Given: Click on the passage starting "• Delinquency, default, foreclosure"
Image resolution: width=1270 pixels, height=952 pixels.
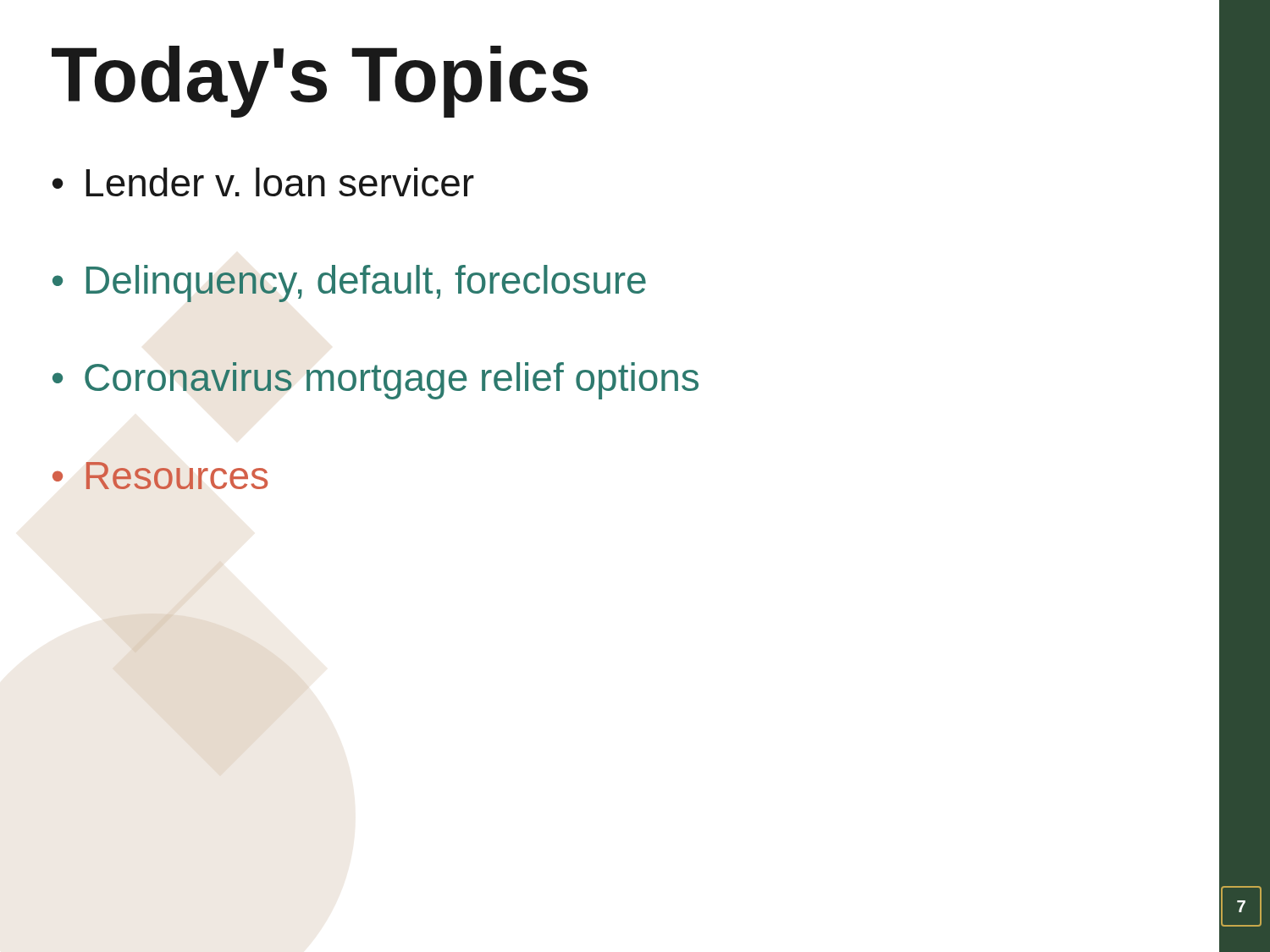Looking at the screenshot, I should (x=349, y=281).
